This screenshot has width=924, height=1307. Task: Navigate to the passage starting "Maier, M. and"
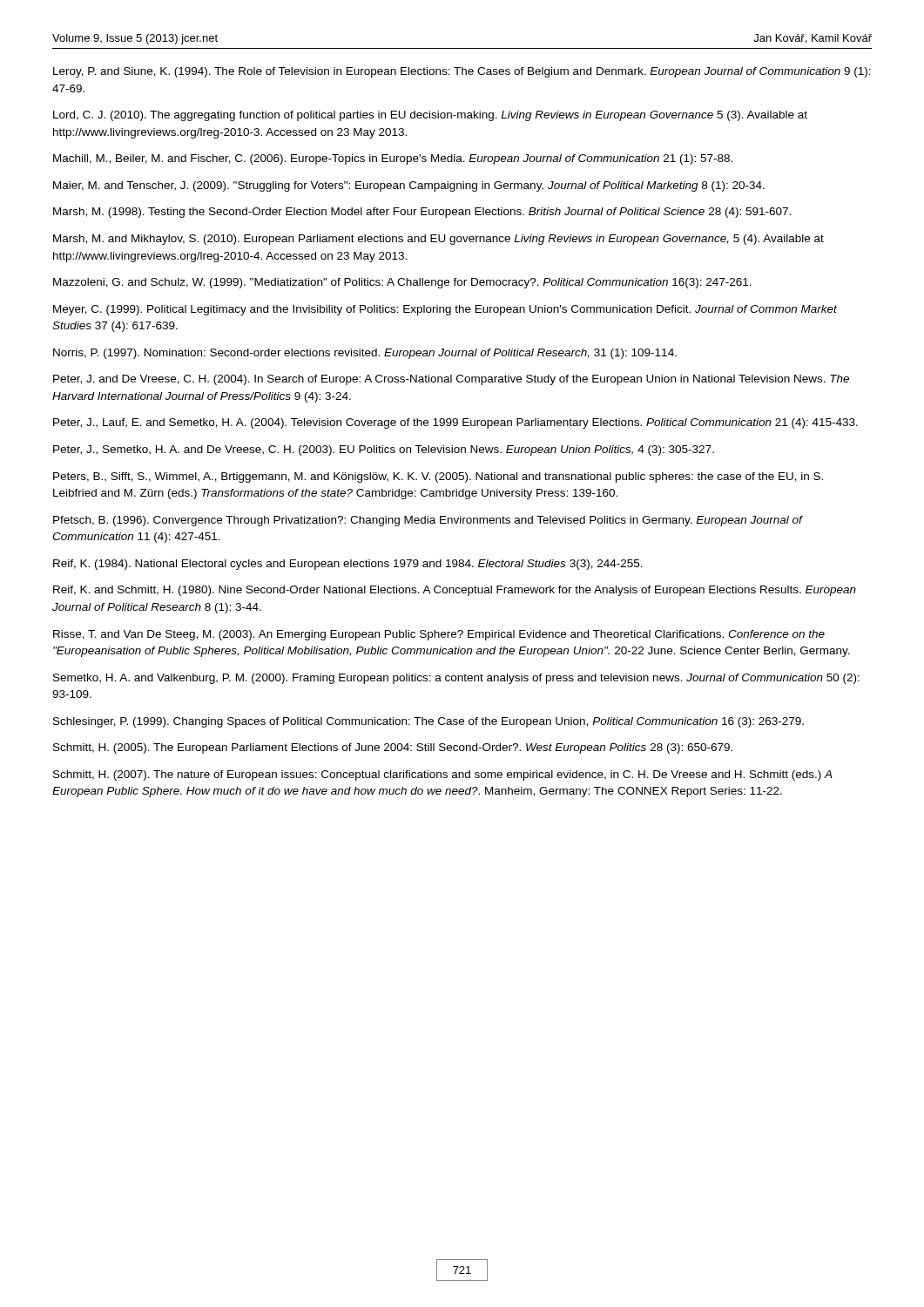coord(409,185)
